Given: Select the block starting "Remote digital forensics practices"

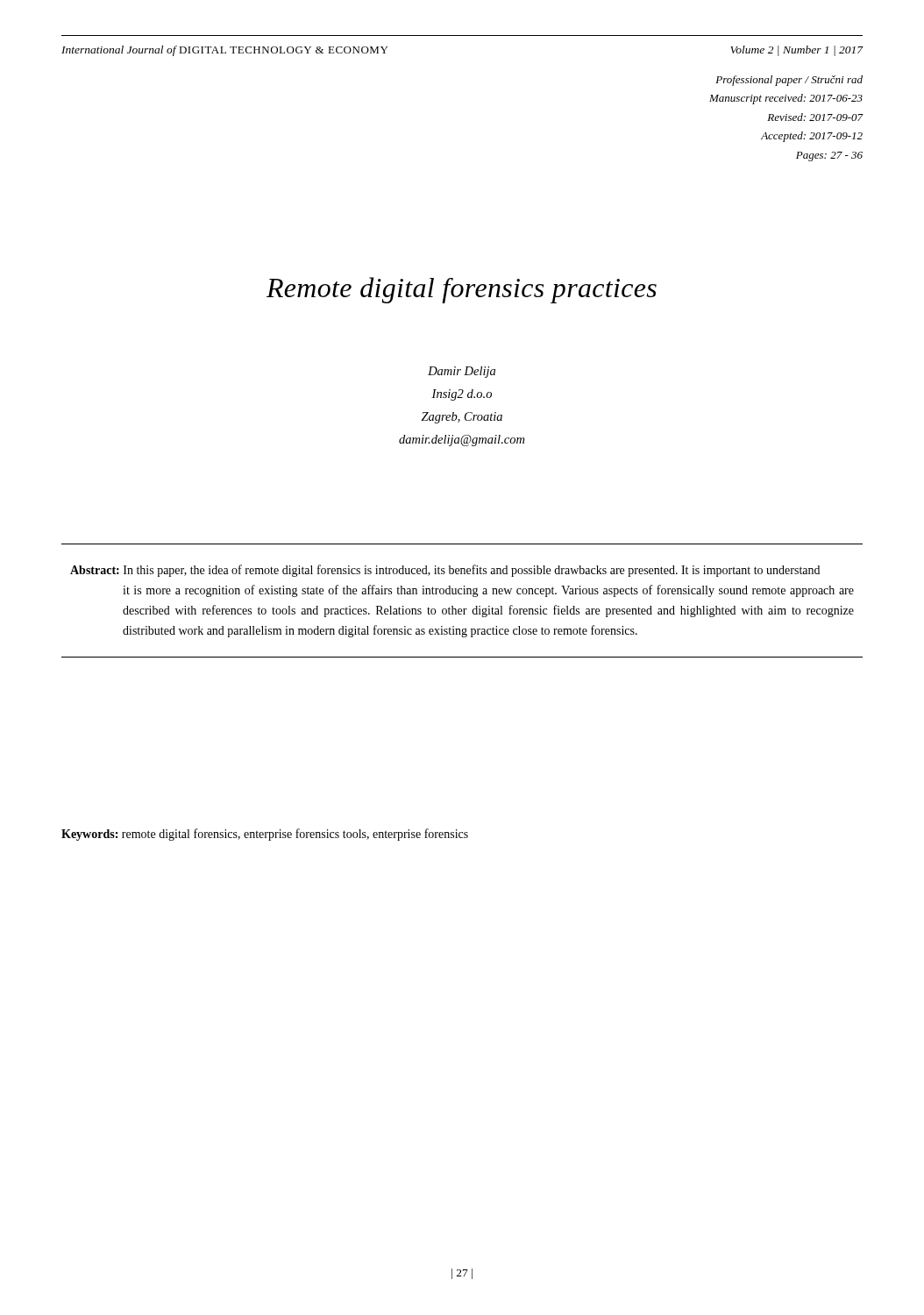Looking at the screenshot, I should pos(462,288).
